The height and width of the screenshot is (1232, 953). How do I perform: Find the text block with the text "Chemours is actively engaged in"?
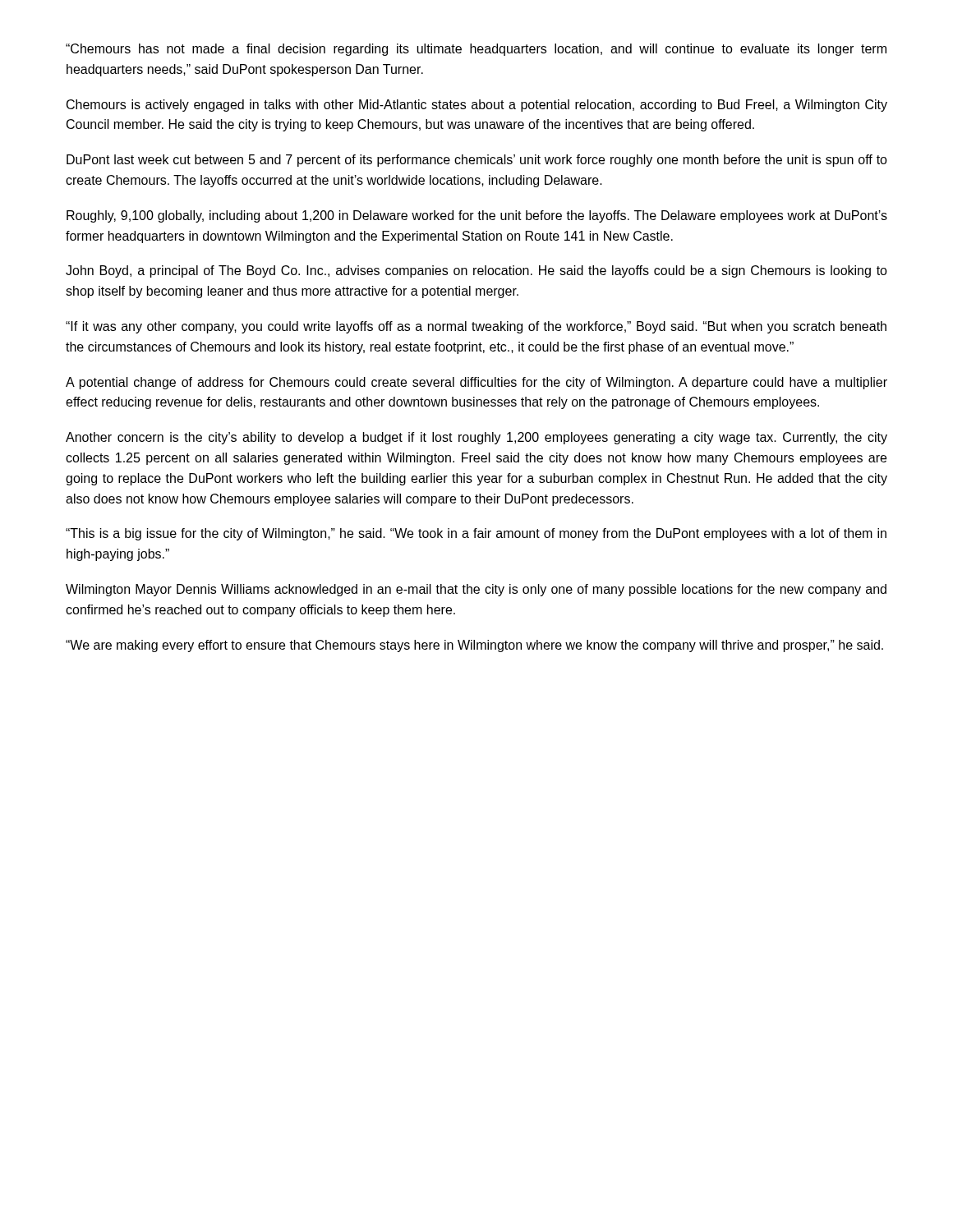coord(476,115)
